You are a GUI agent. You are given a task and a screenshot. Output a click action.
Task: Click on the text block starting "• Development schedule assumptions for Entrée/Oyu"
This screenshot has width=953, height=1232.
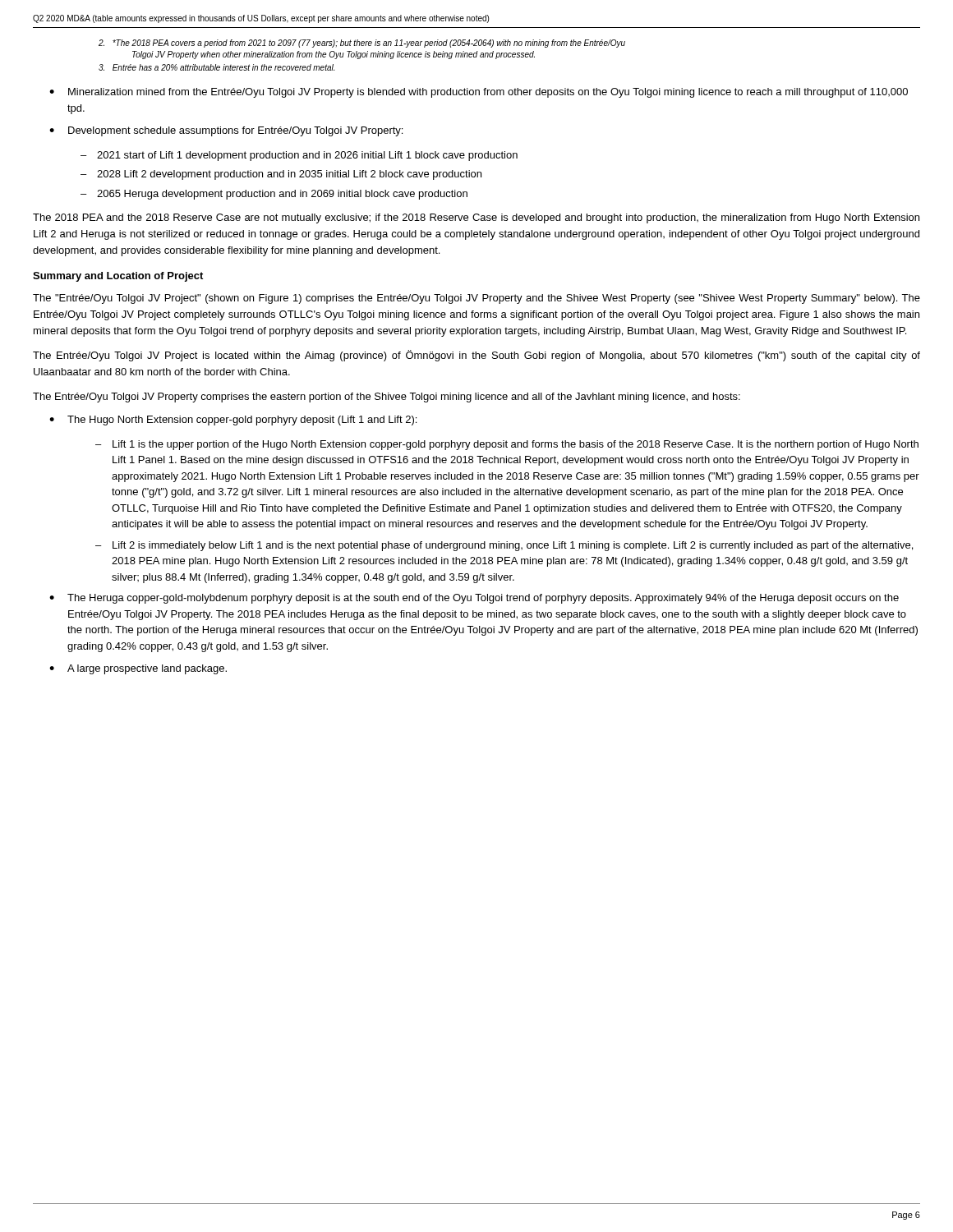point(226,131)
